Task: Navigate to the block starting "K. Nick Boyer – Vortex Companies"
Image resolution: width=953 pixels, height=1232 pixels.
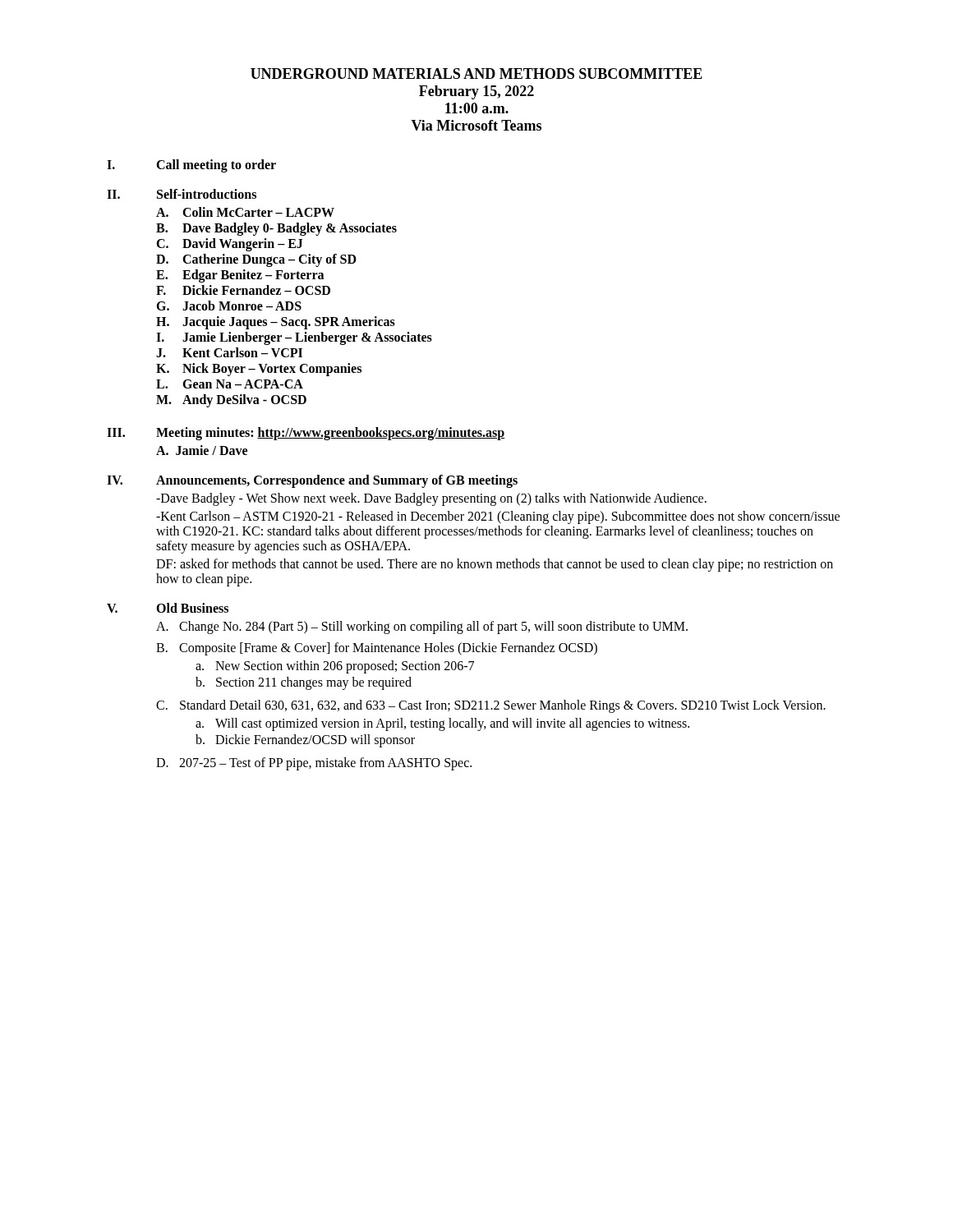Action: tap(259, 369)
